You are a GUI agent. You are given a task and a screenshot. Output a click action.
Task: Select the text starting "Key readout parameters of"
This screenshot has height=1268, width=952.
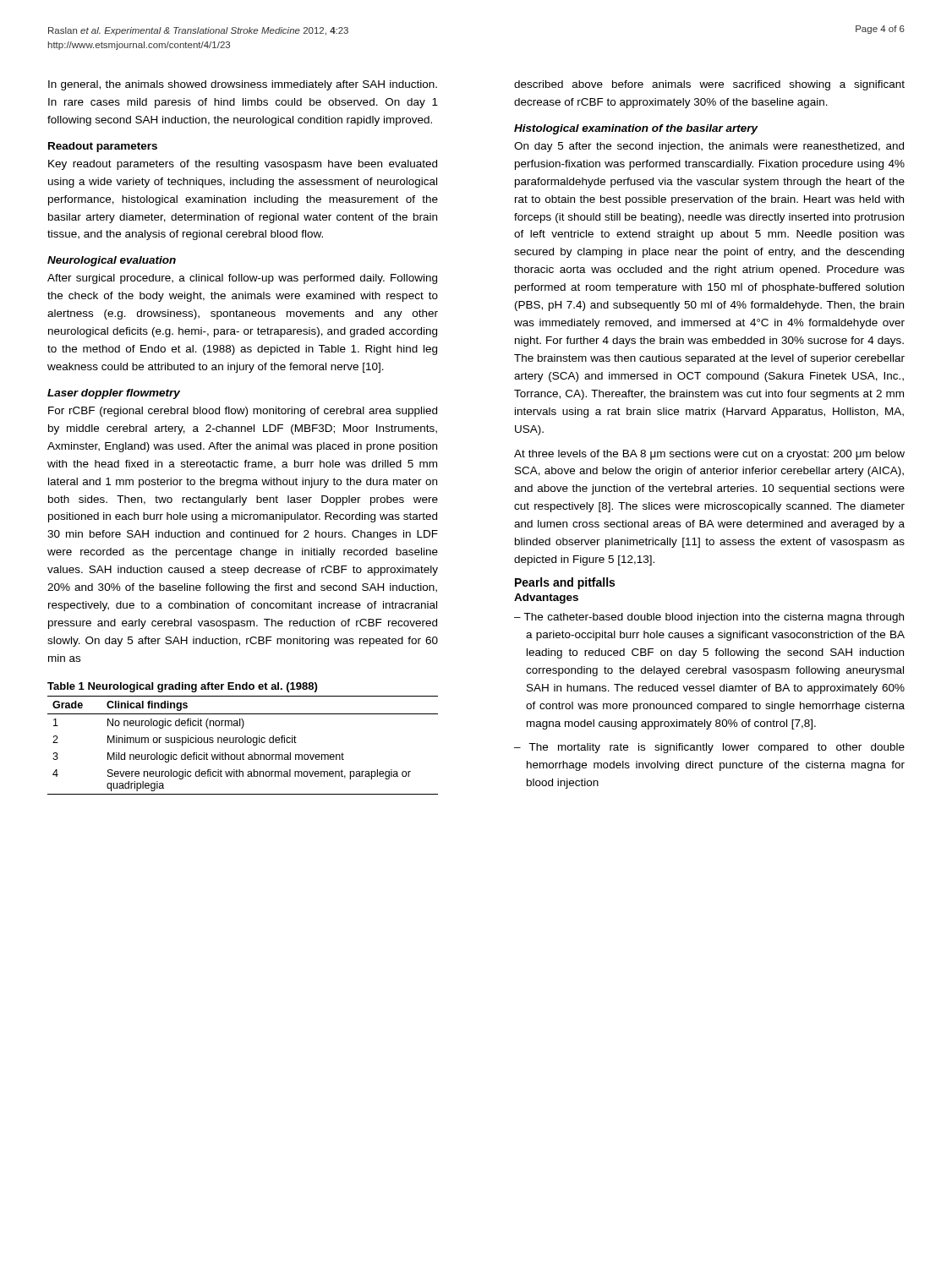(x=243, y=200)
